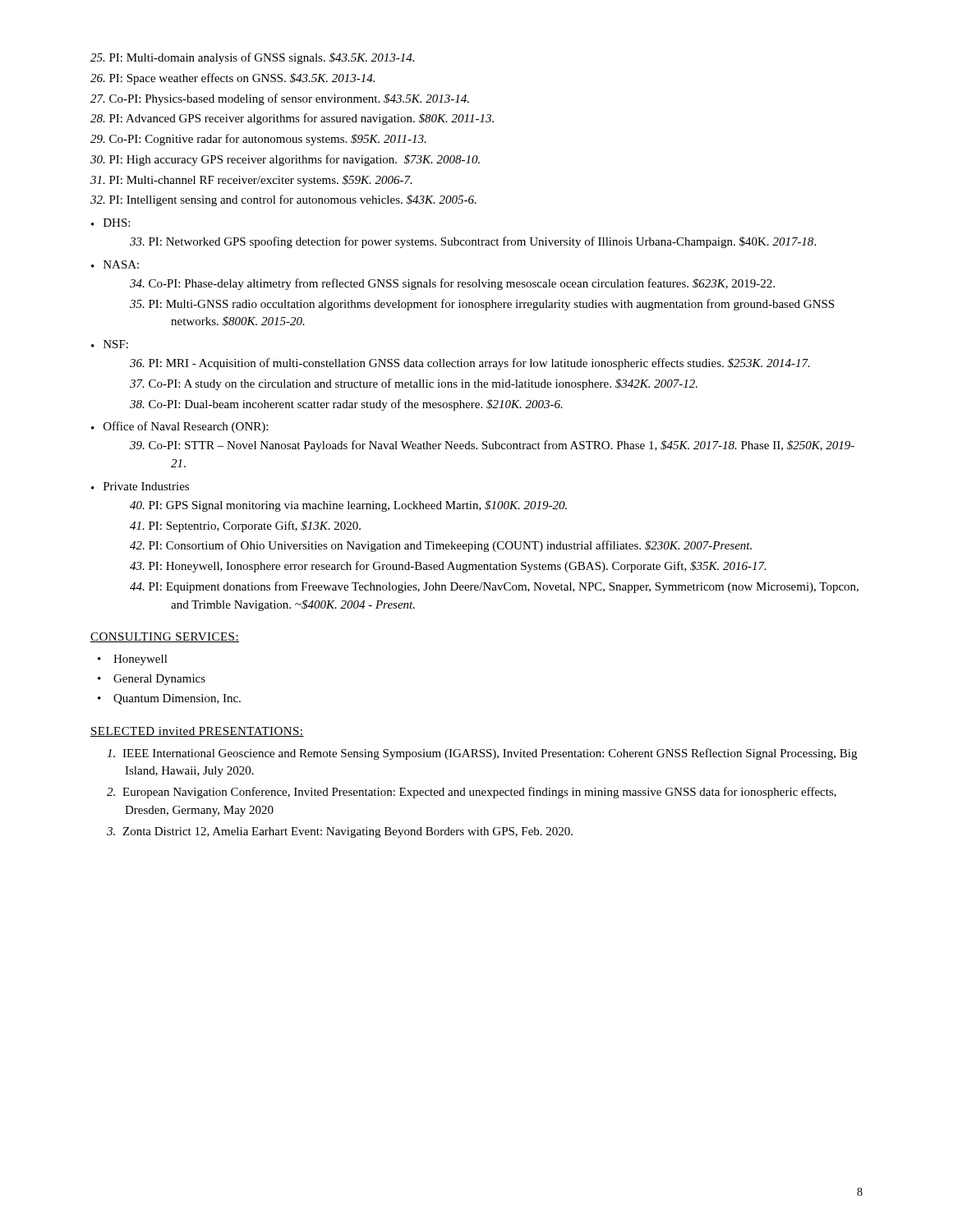Where is the passage that starts "38. Co-PI: Dual-beam incoherent scatter radar study of"?
Viewport: 953px width, 1232px height.
[x=496, y=404]
